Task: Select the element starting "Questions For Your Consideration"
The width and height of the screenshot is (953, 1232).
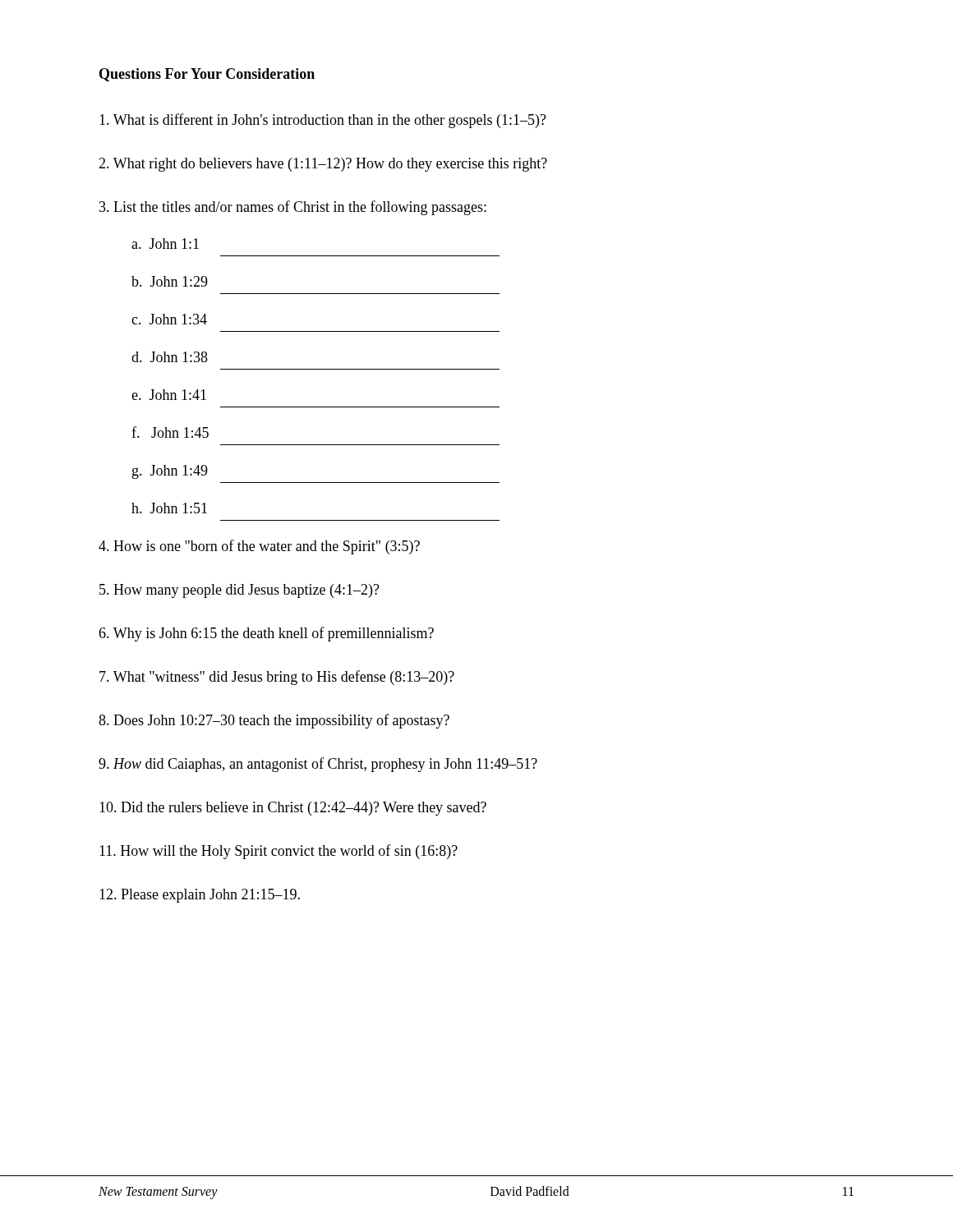Action: 207,74
